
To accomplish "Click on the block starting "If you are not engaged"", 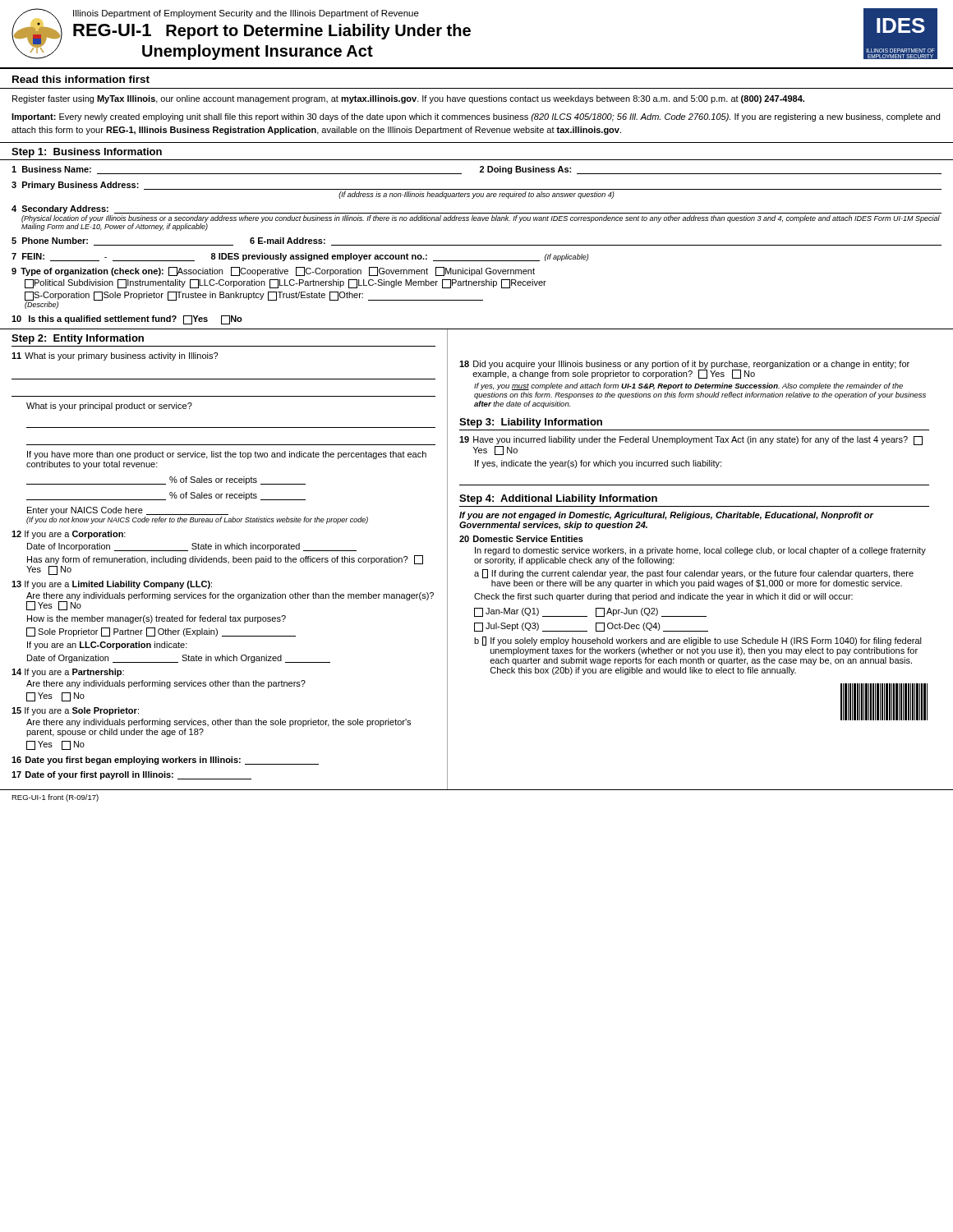I will (x=666, y=520).
